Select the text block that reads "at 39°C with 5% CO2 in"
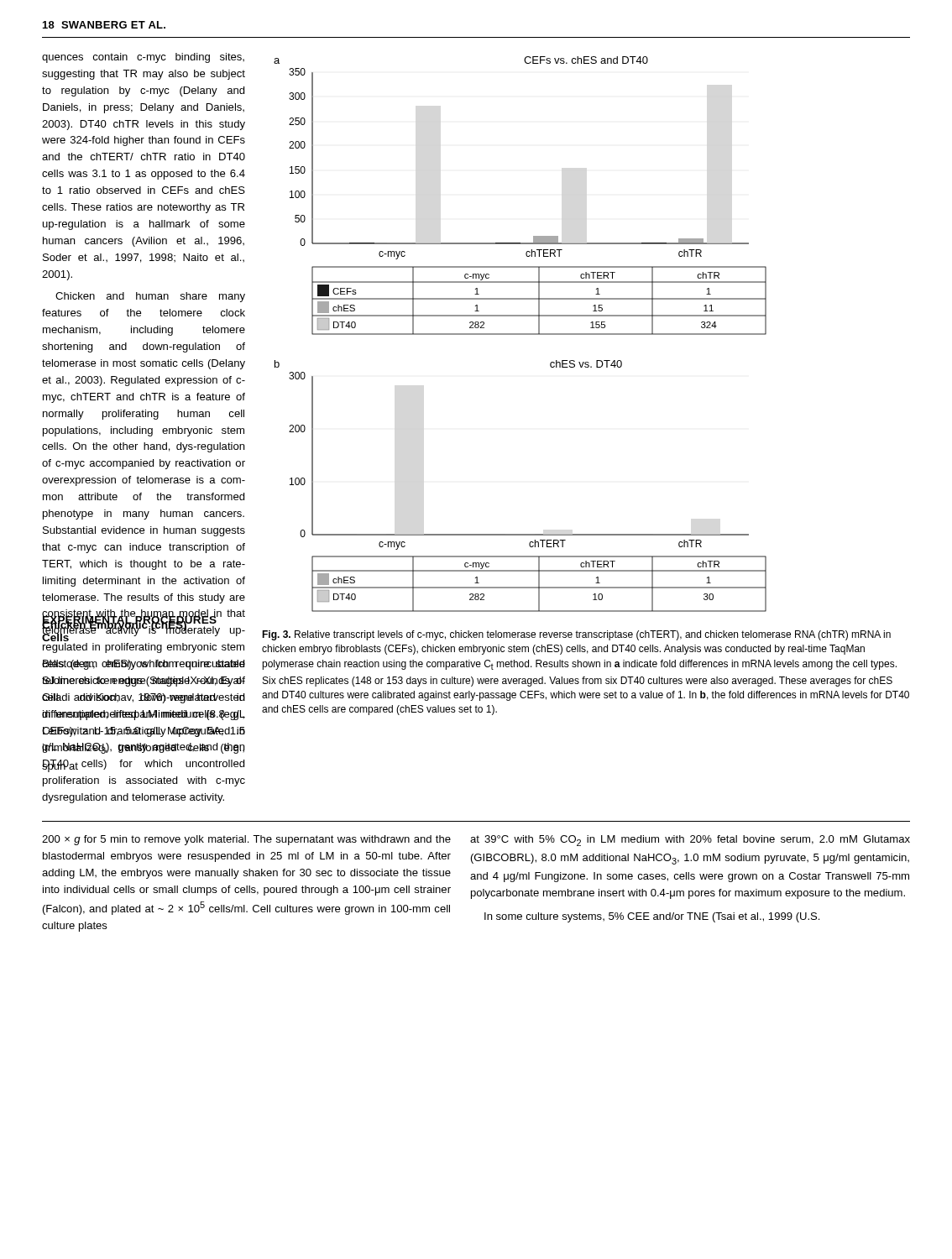 [x=690, y=878]
